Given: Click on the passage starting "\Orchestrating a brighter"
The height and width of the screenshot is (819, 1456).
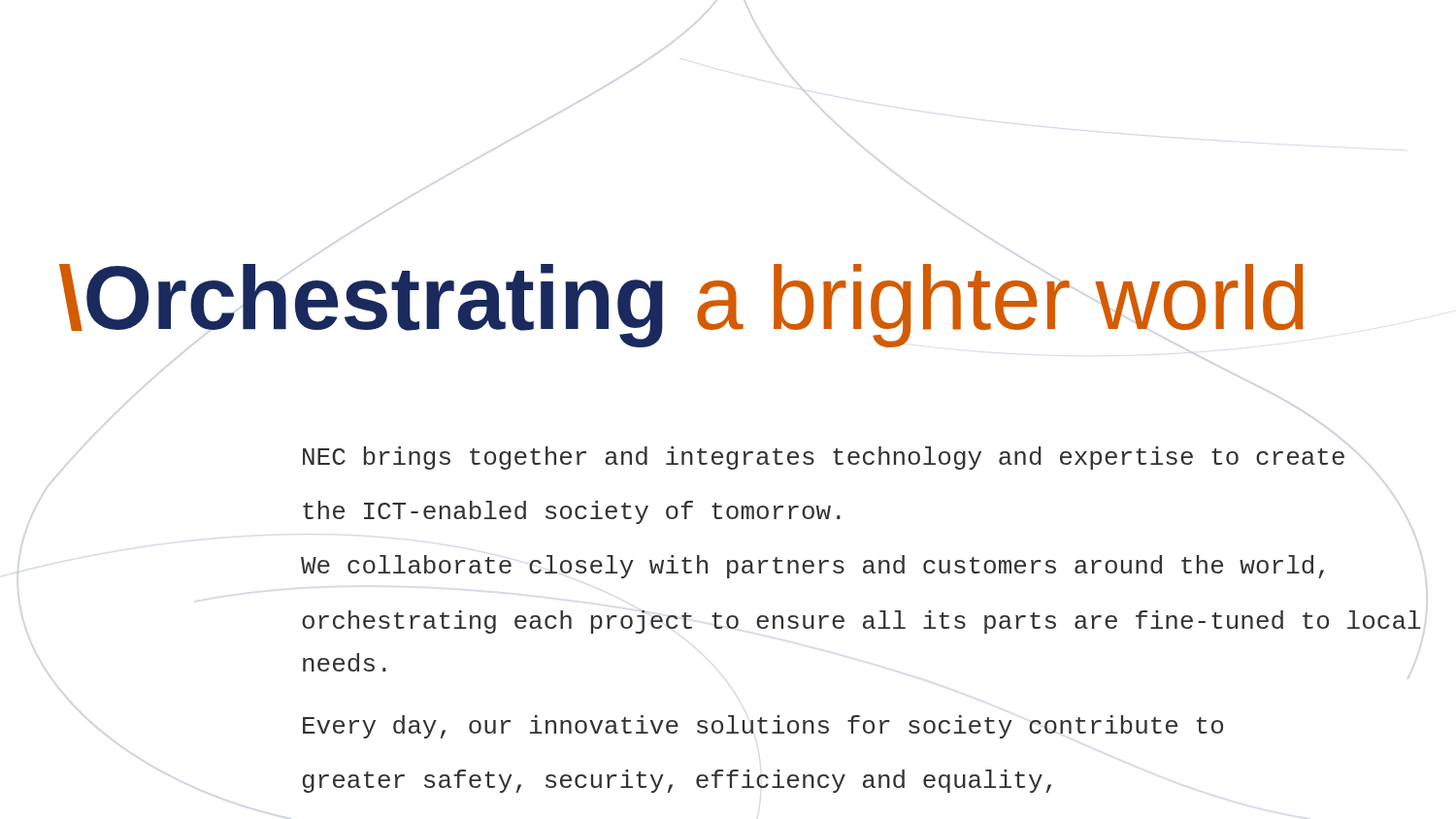Looking at the screenshot, I should coord(684,298).
